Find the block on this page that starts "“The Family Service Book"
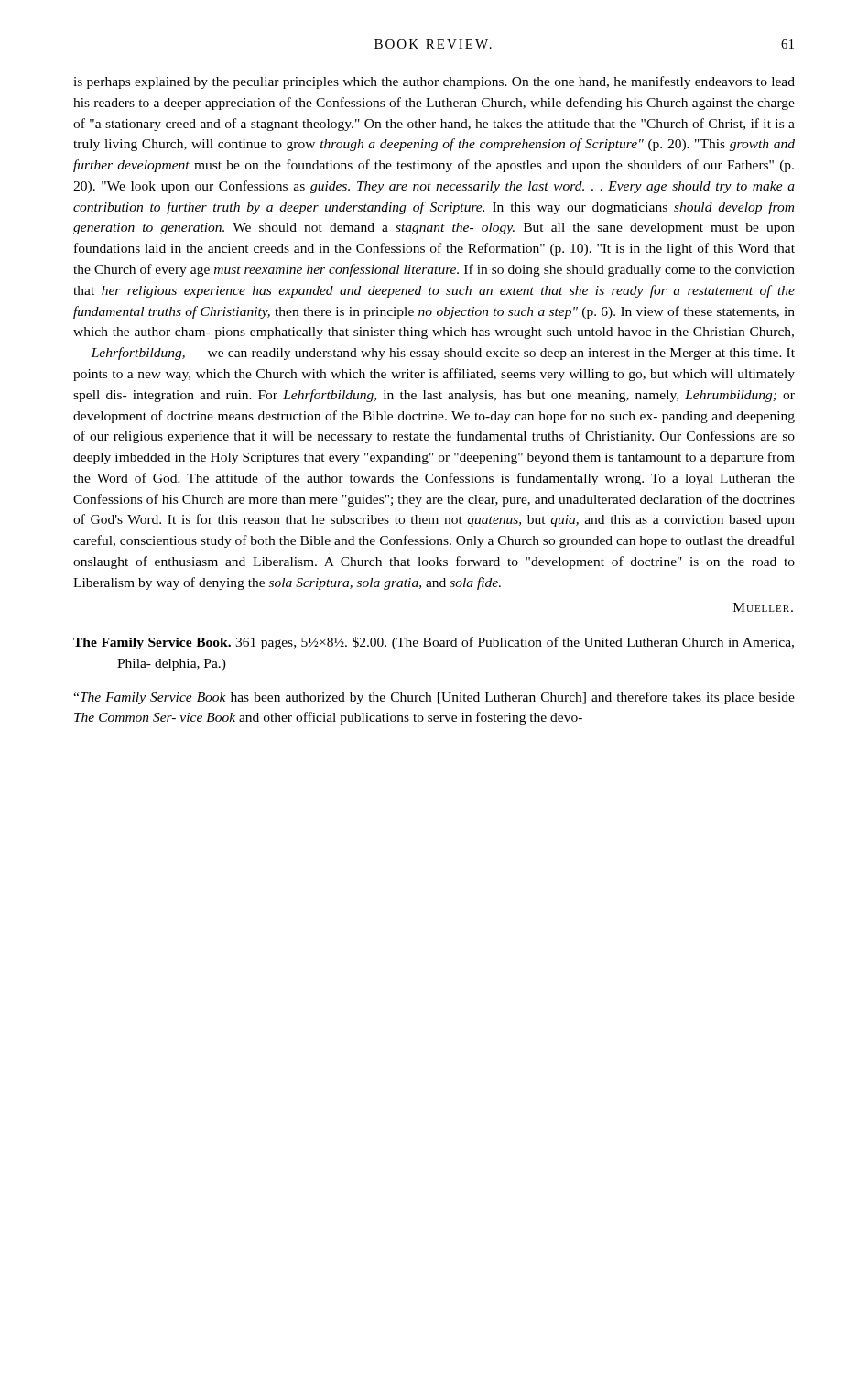 click(434, 707)
